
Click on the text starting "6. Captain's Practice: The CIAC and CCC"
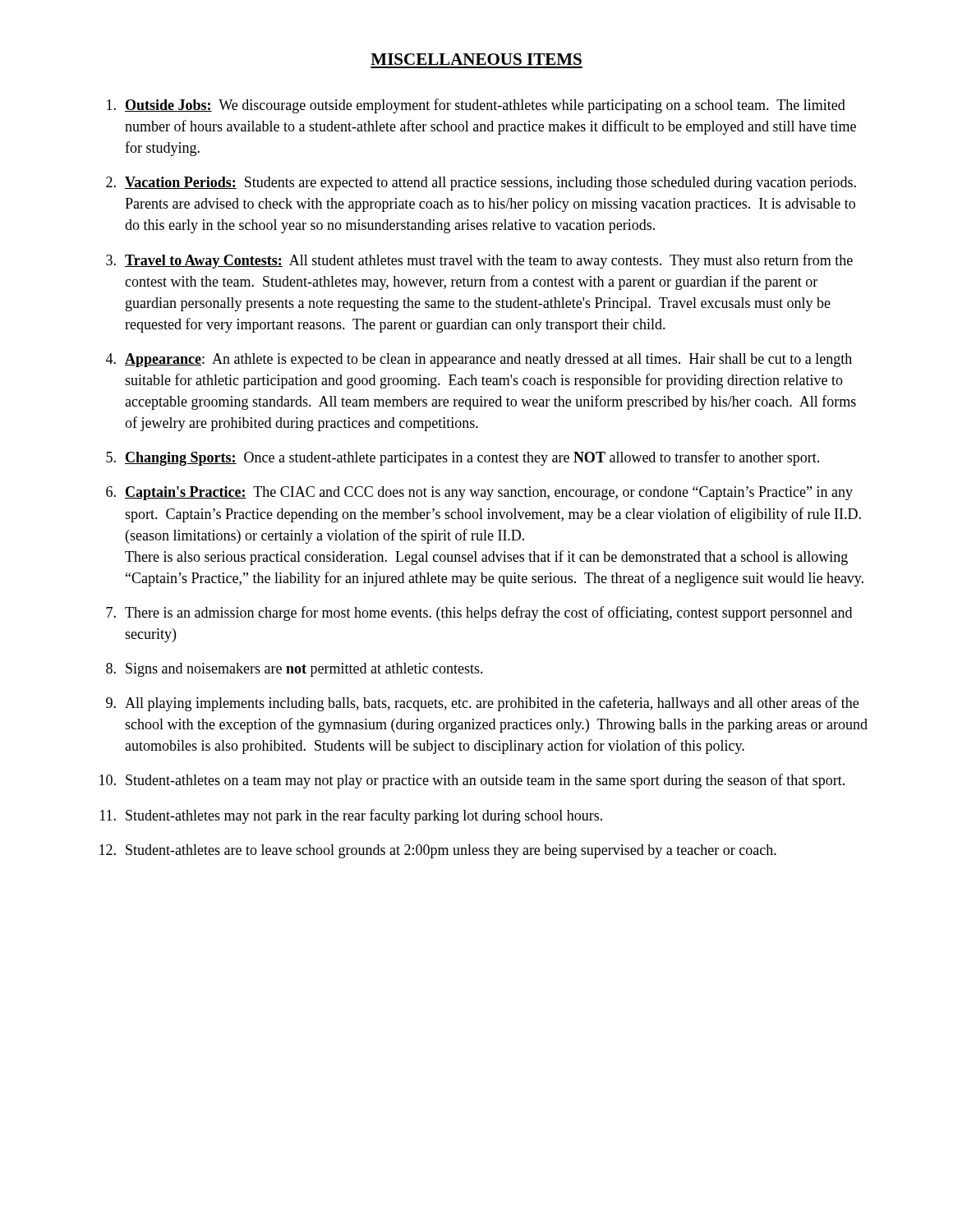click(476, 535)
